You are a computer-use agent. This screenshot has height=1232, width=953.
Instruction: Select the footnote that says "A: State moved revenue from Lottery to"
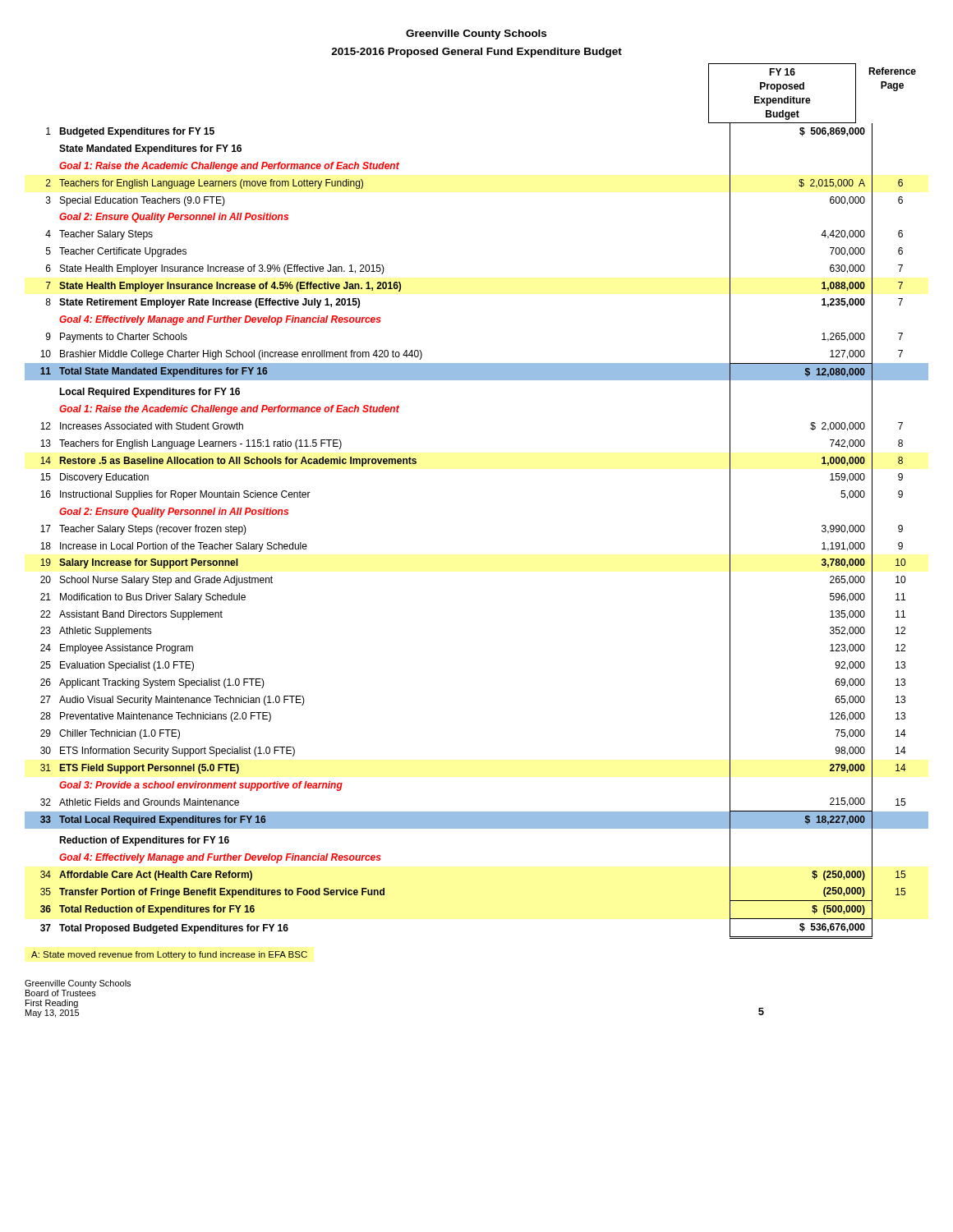[x=169, y=954]
